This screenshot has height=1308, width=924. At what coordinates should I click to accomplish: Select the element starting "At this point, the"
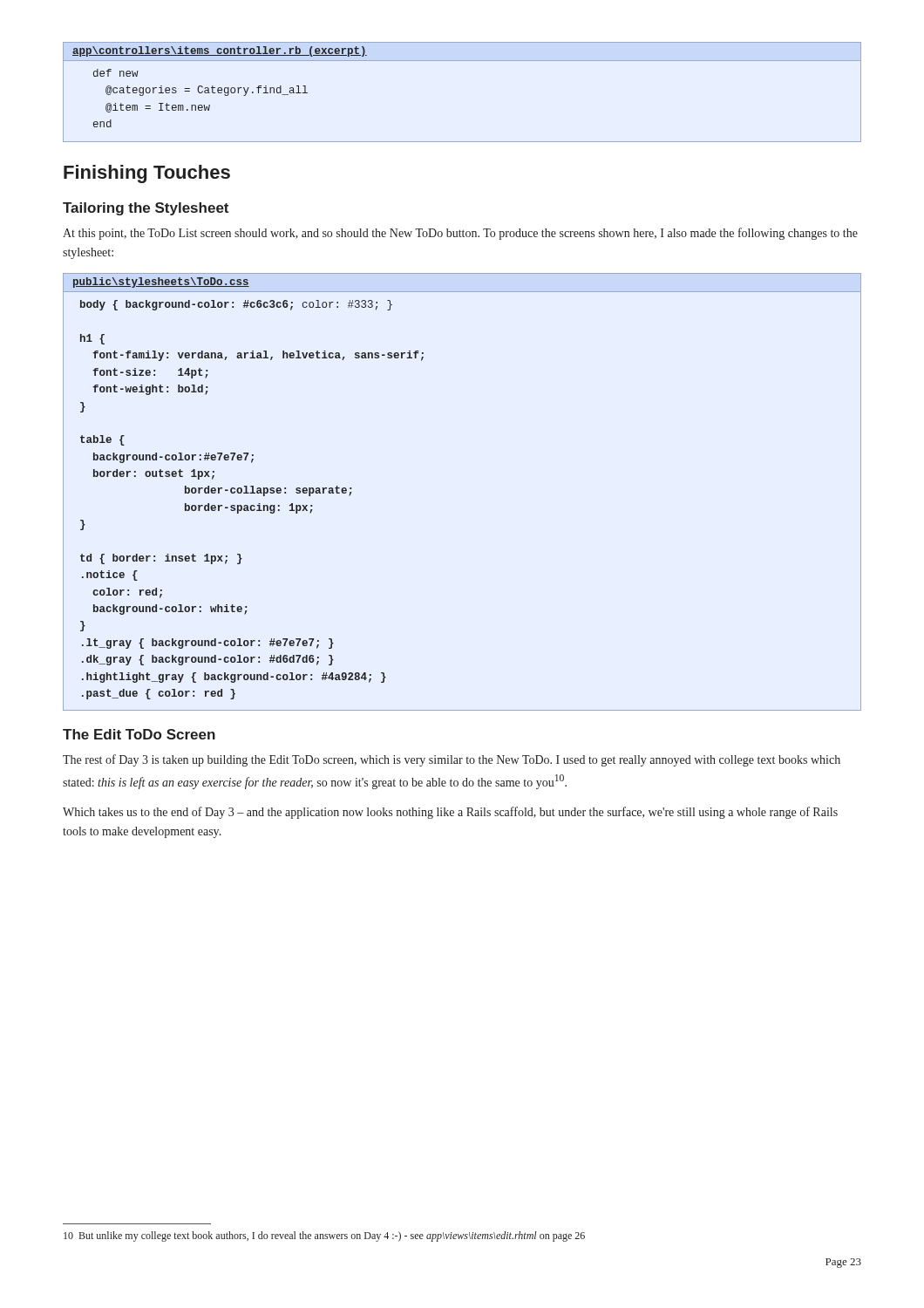[x=462, y=243]
